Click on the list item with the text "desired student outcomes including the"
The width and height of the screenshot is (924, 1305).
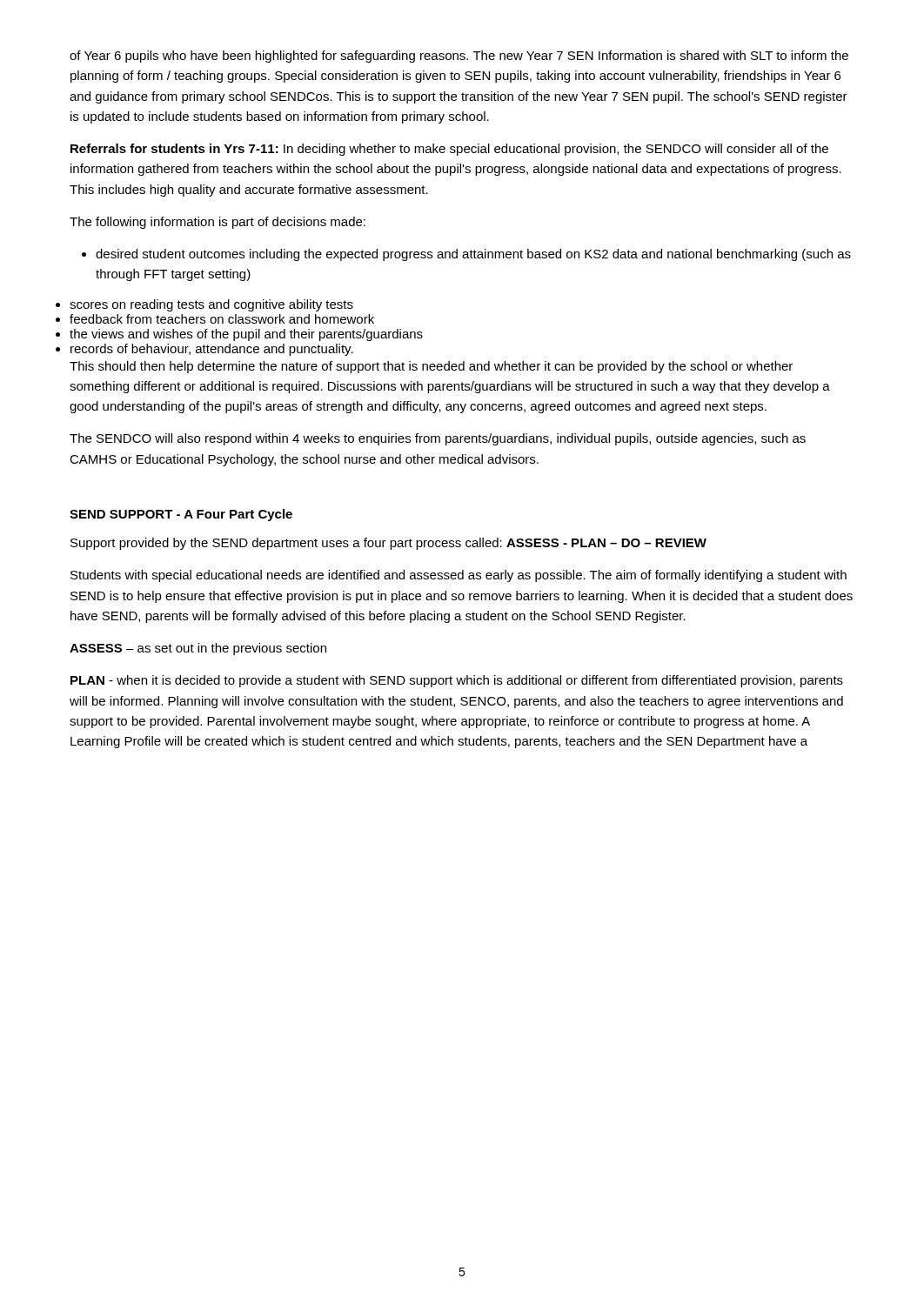tap(475, 264)
